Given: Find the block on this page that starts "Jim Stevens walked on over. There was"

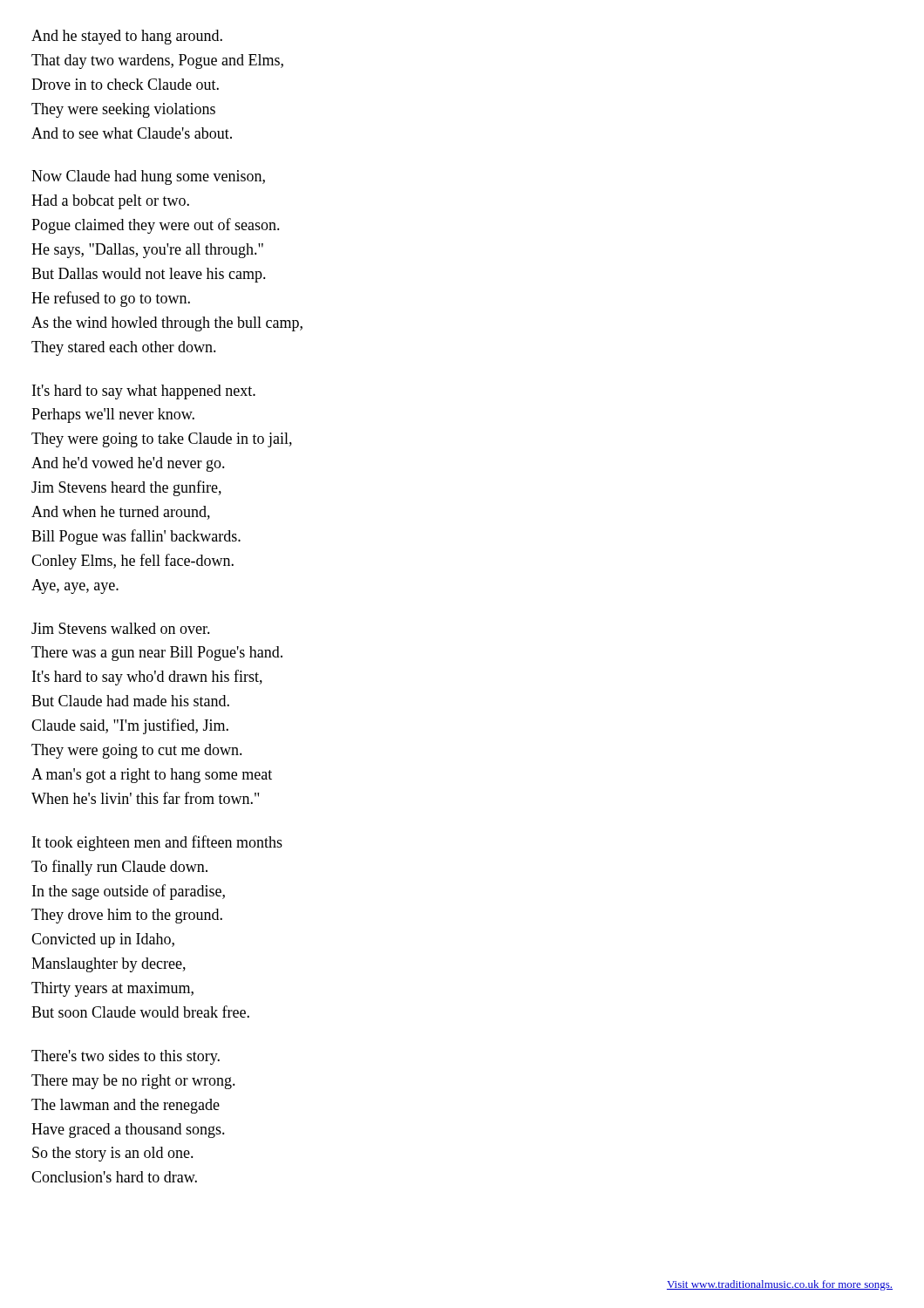Looking at the screenshot, I should point(121,628).
